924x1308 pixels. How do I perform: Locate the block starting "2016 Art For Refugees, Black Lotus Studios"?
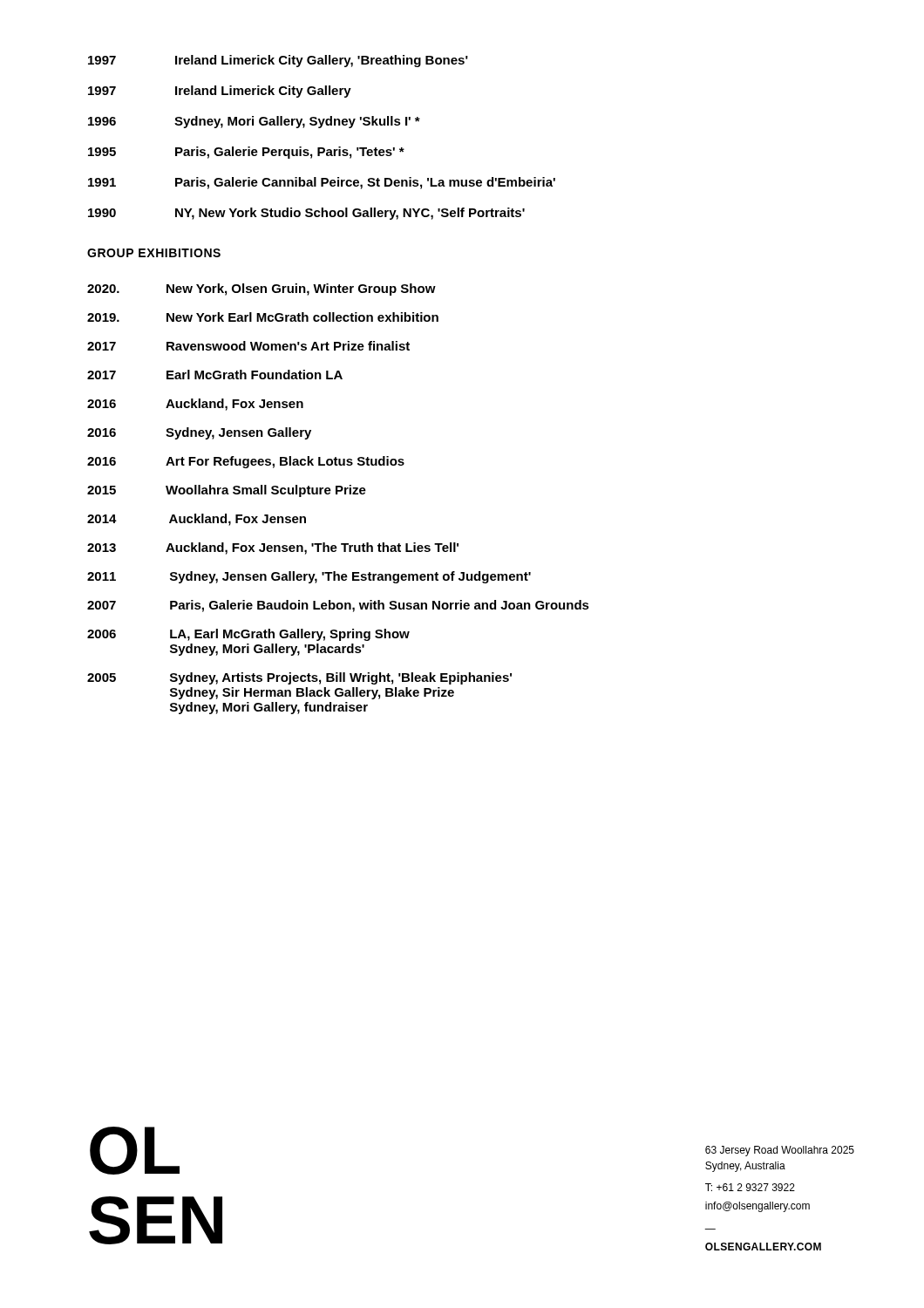pos(246,462)
